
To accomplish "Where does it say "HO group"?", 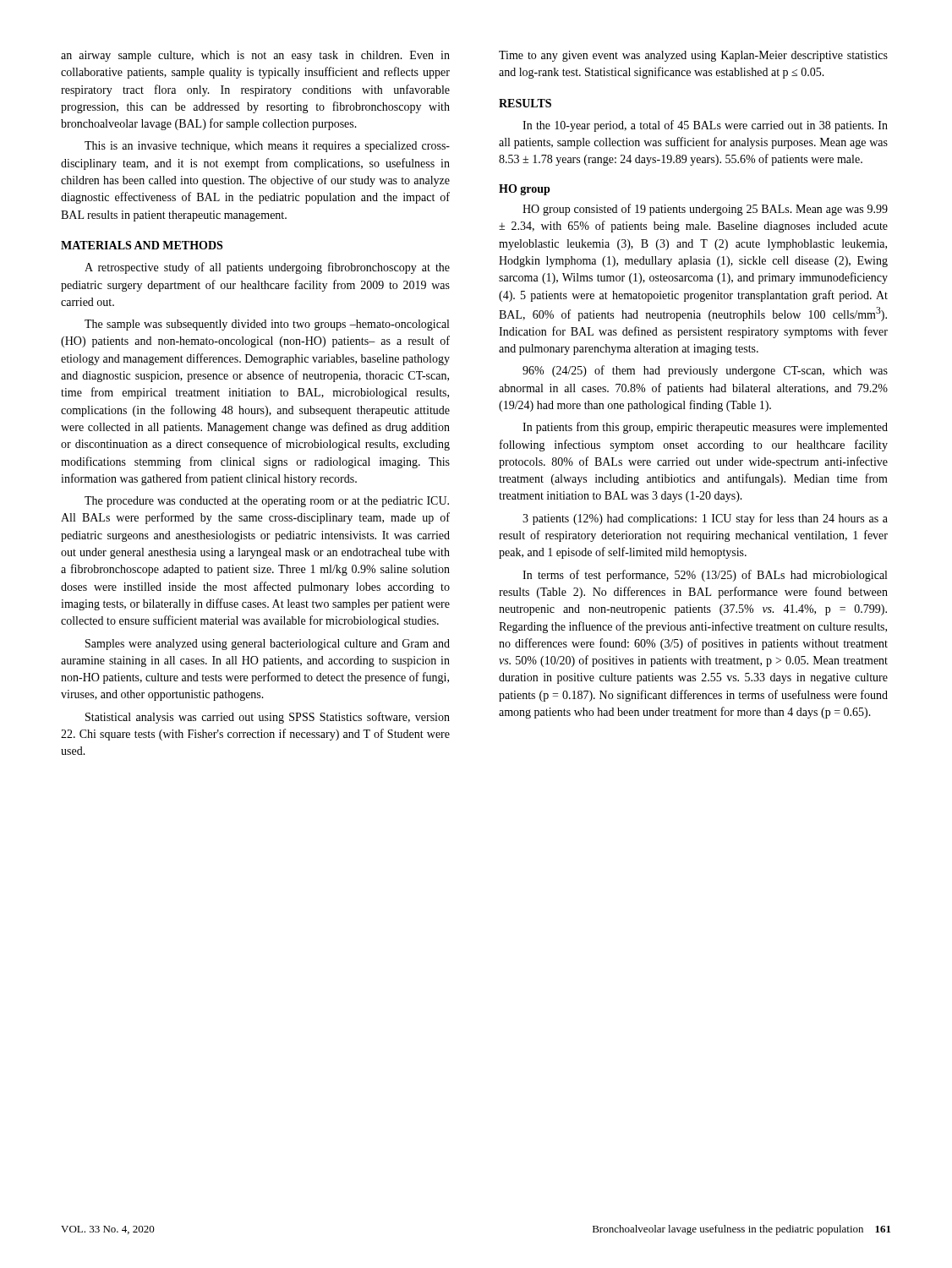I will tap(525, 190).
